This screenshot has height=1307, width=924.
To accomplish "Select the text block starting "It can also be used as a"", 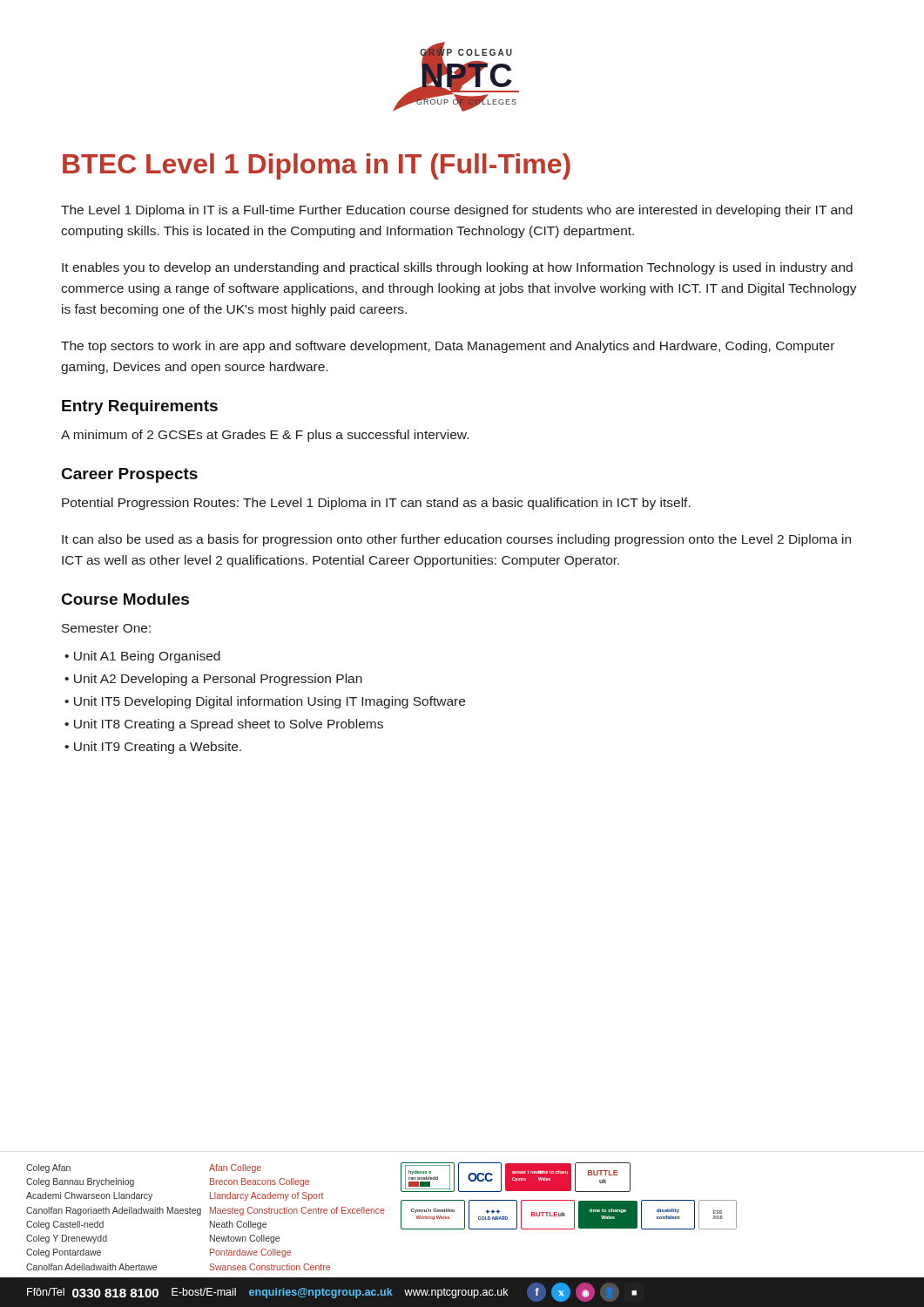I will (x=456, y=550).
